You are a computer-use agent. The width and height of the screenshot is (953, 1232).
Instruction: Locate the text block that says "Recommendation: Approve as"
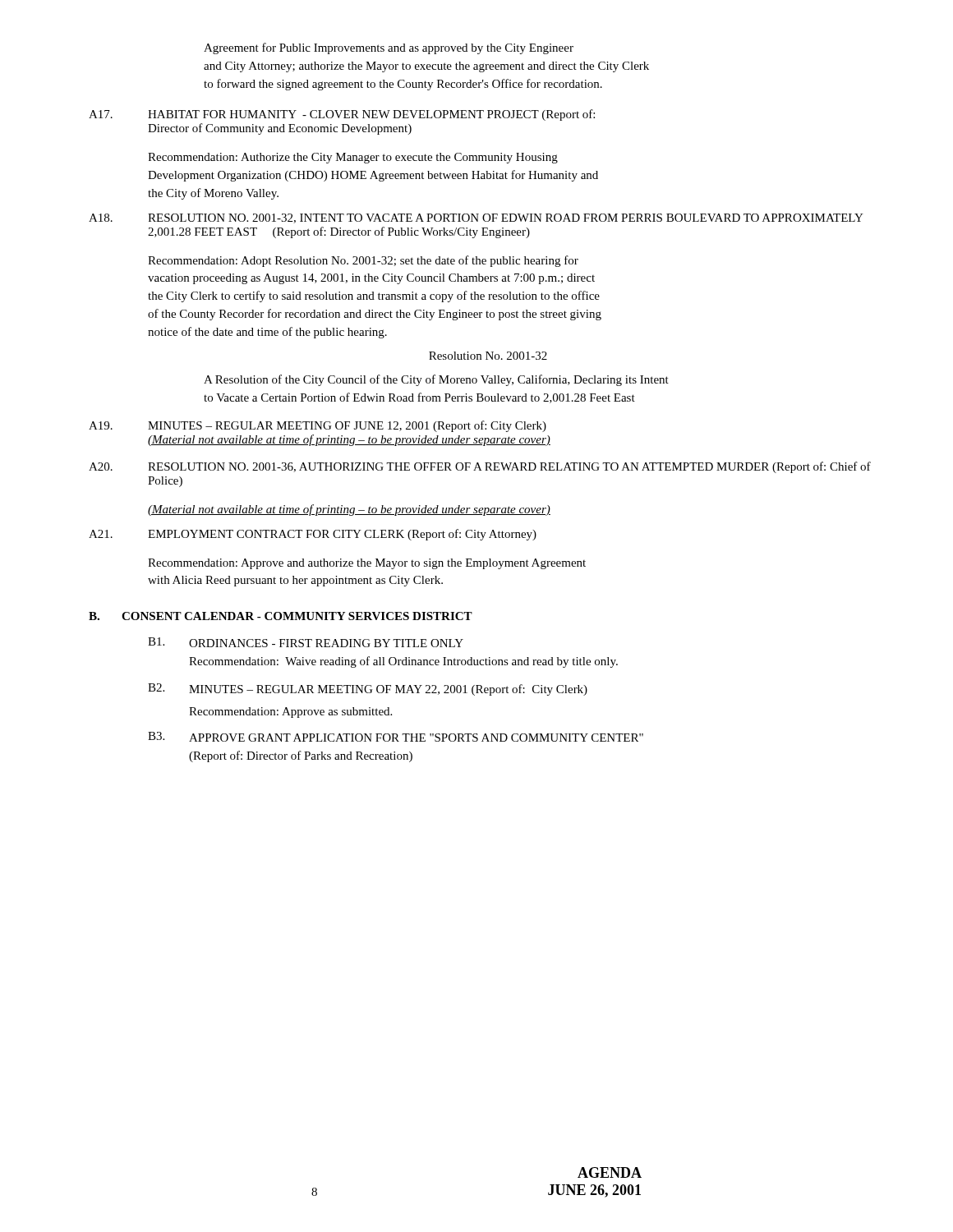pyautogui.click(x=290, y=713)
